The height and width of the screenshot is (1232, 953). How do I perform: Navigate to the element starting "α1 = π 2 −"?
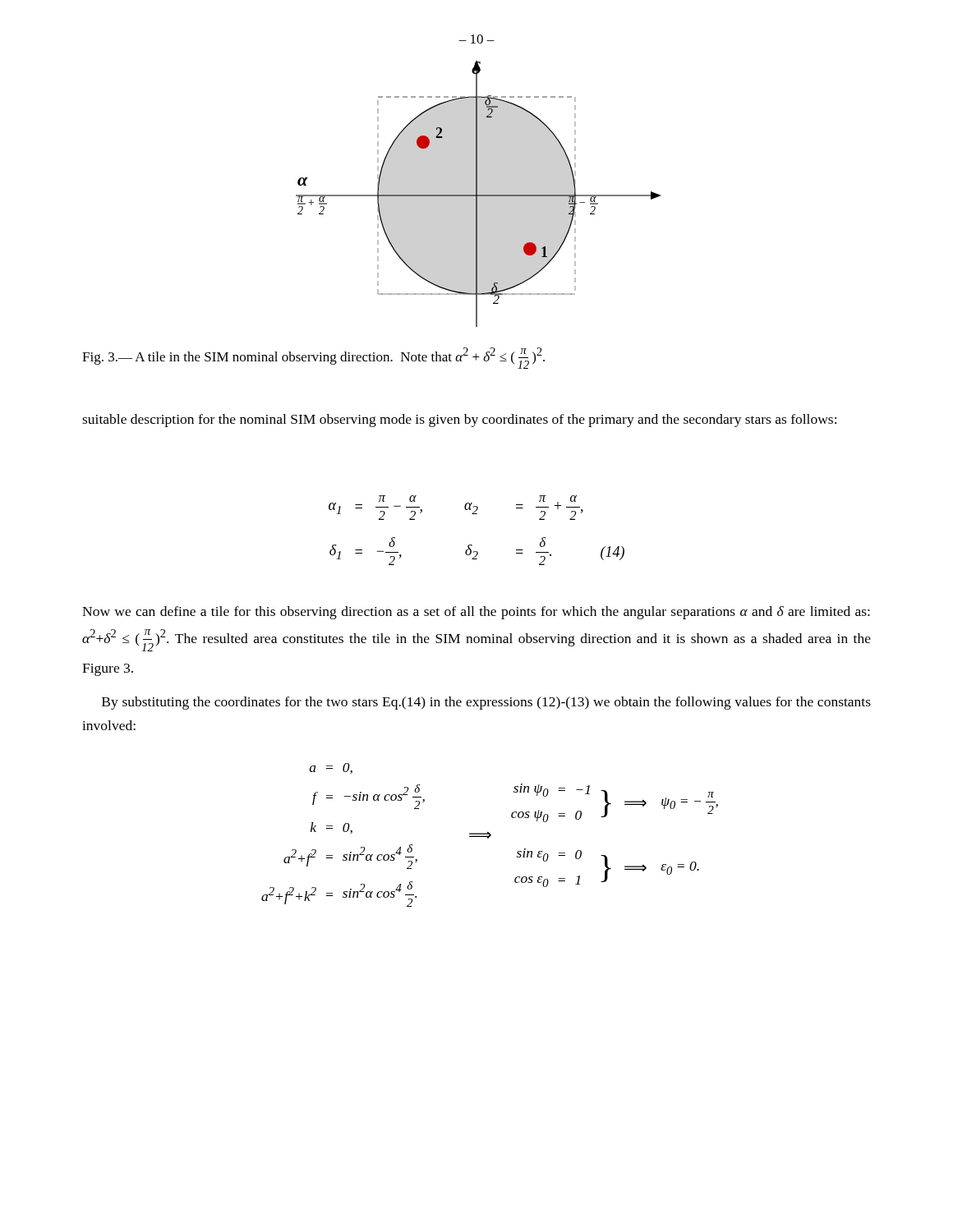tap(476, 530)
